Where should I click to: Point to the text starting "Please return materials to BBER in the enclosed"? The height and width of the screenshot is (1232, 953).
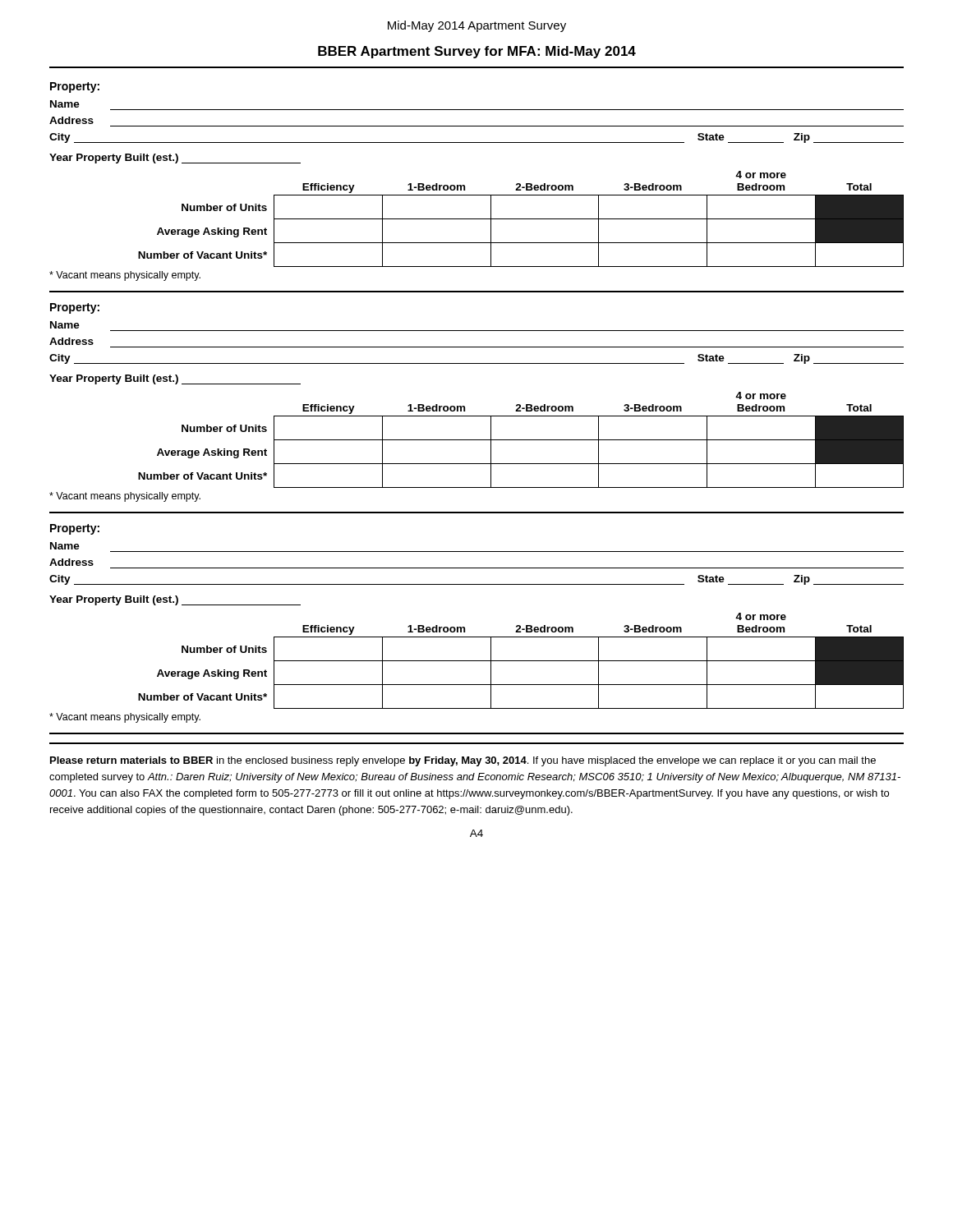[475, 785]
